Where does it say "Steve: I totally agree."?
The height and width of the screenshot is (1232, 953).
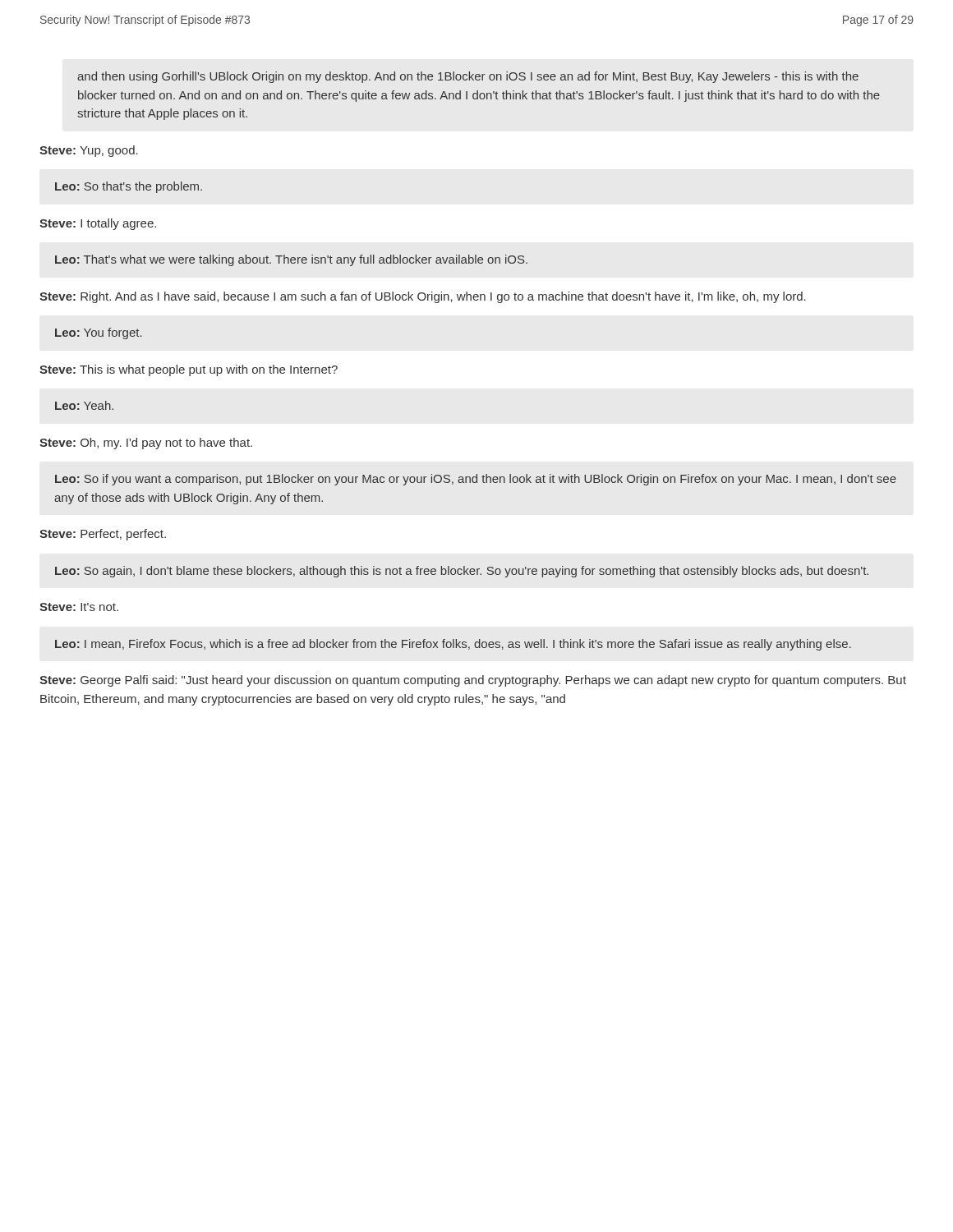(x=98, y=223)
